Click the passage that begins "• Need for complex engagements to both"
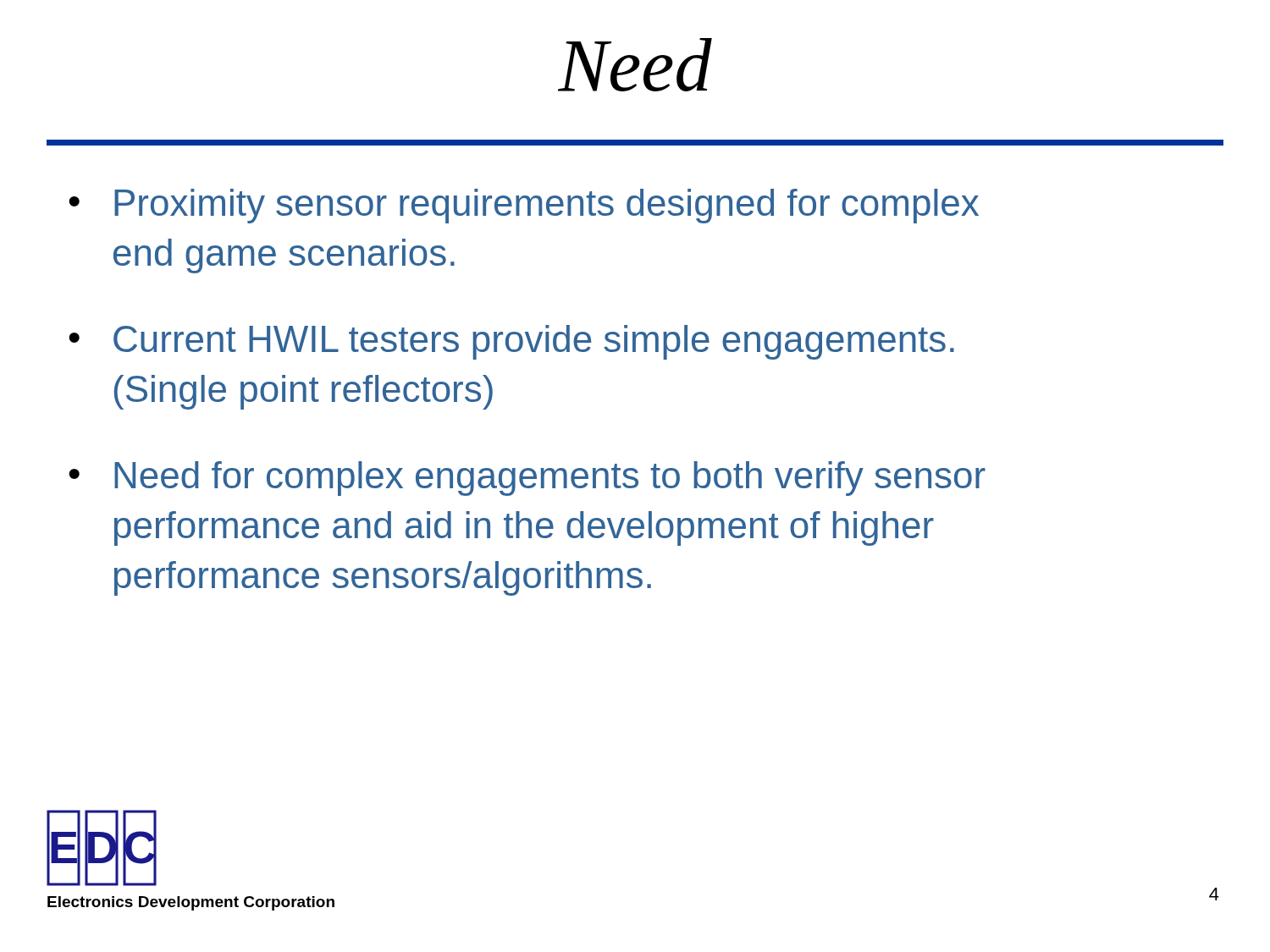 (527, 525)
